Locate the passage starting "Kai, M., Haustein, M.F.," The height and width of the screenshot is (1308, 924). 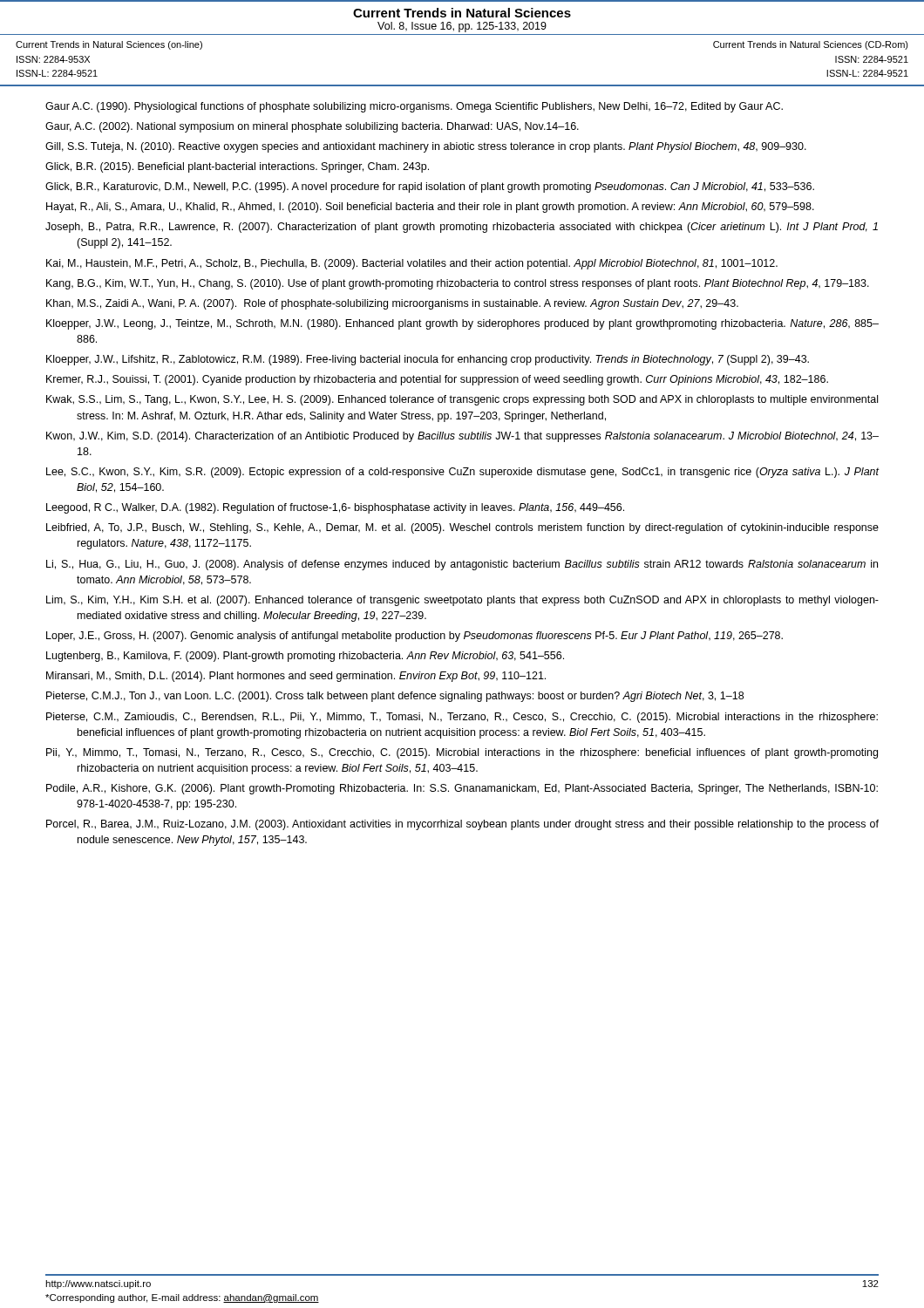412,263
